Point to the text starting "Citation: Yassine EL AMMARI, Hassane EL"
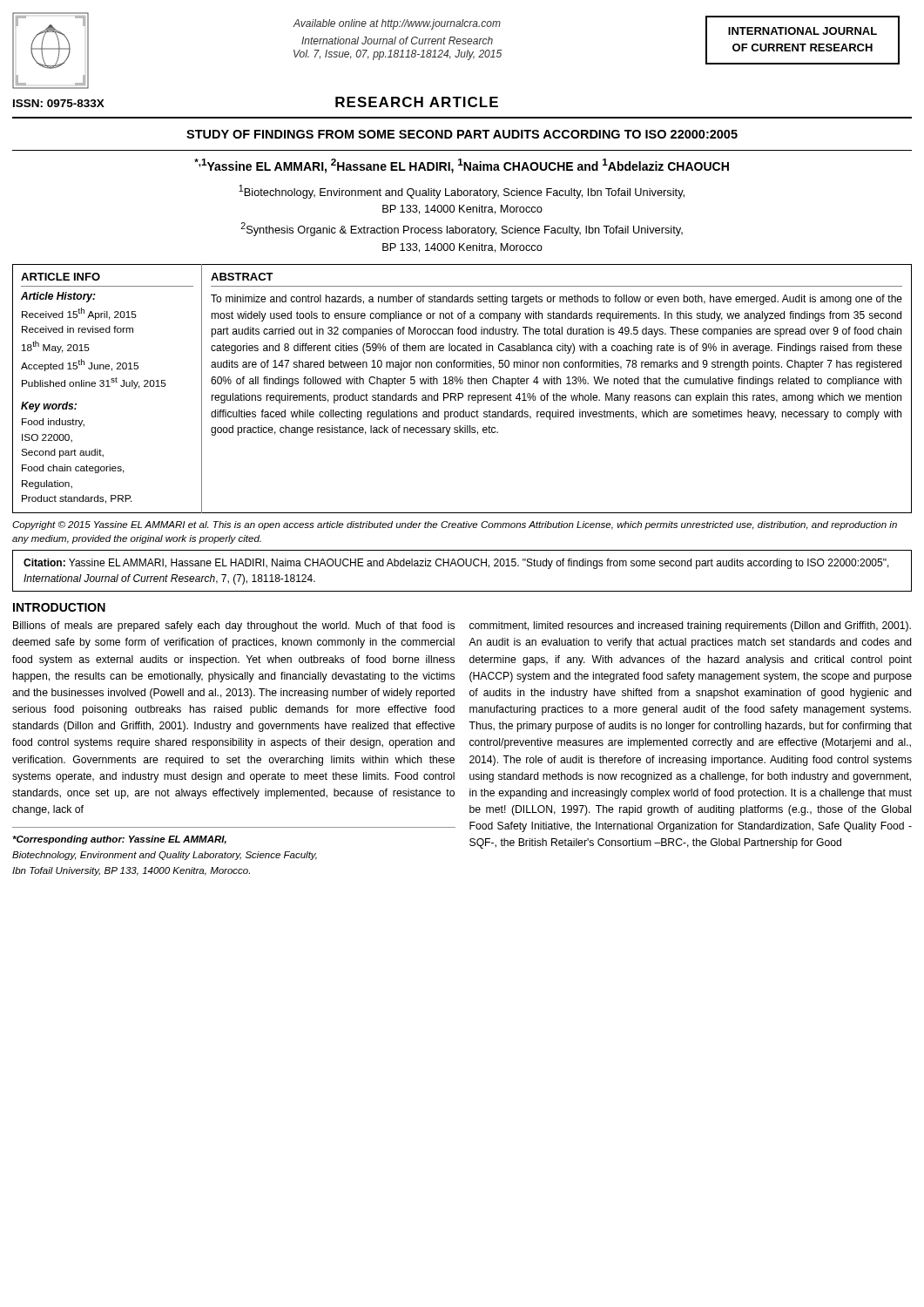Screen dimensions: 1307x924 [x=456, y=571]
